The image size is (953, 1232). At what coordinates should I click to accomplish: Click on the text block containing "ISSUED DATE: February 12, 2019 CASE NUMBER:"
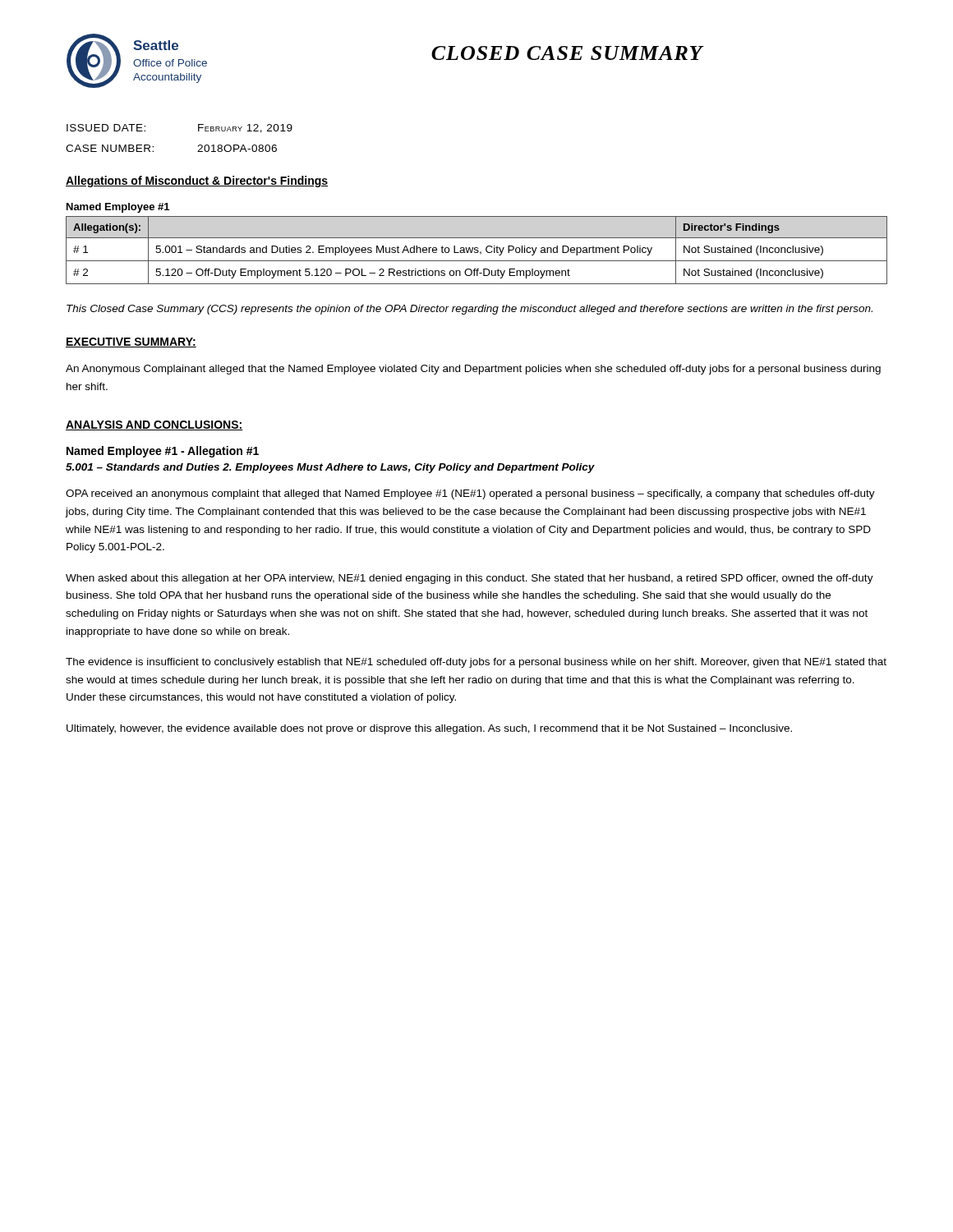pyautogui.click(x=103, y=129)
